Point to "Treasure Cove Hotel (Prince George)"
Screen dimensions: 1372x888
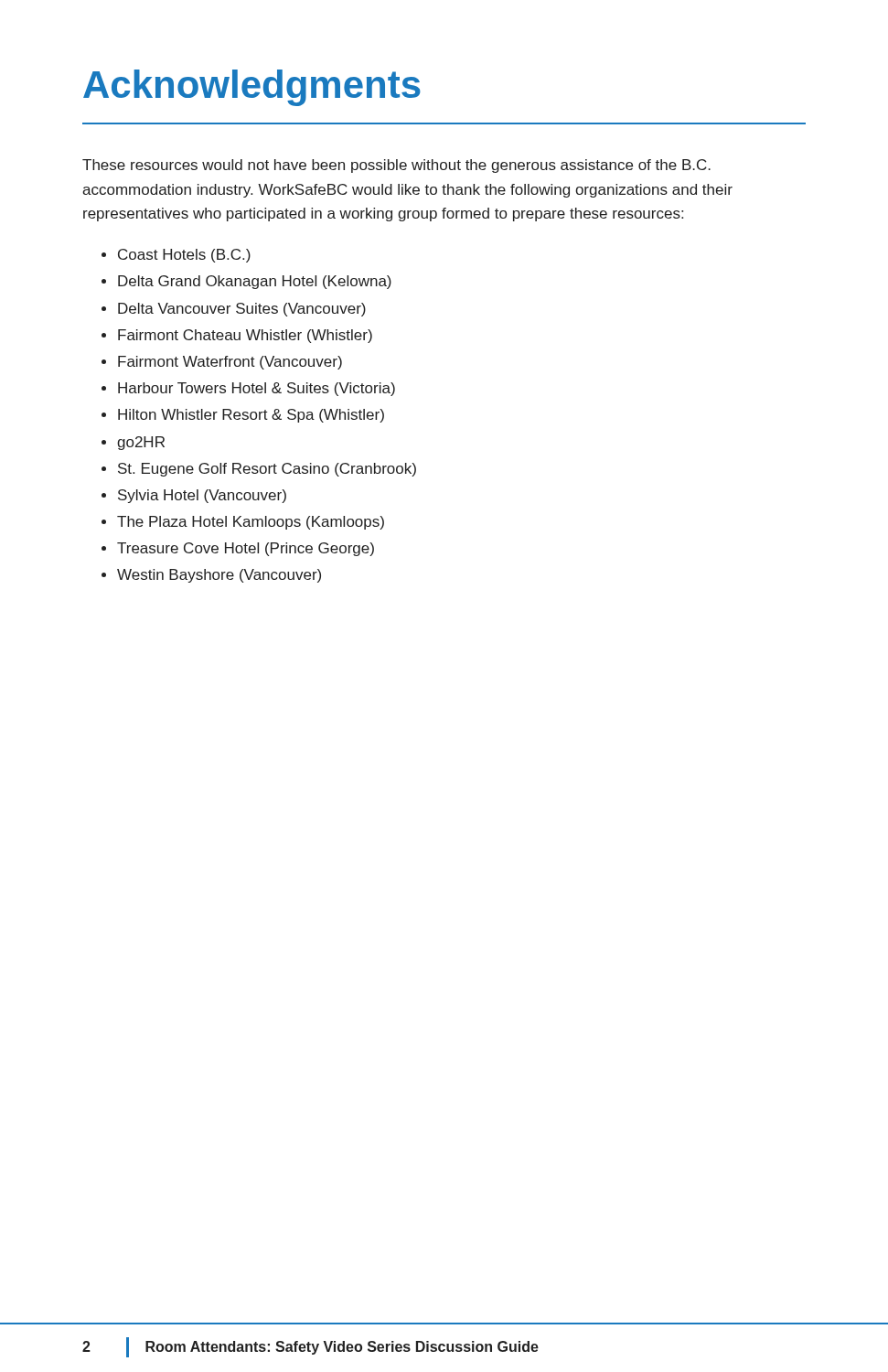click(x=246, y=549)
